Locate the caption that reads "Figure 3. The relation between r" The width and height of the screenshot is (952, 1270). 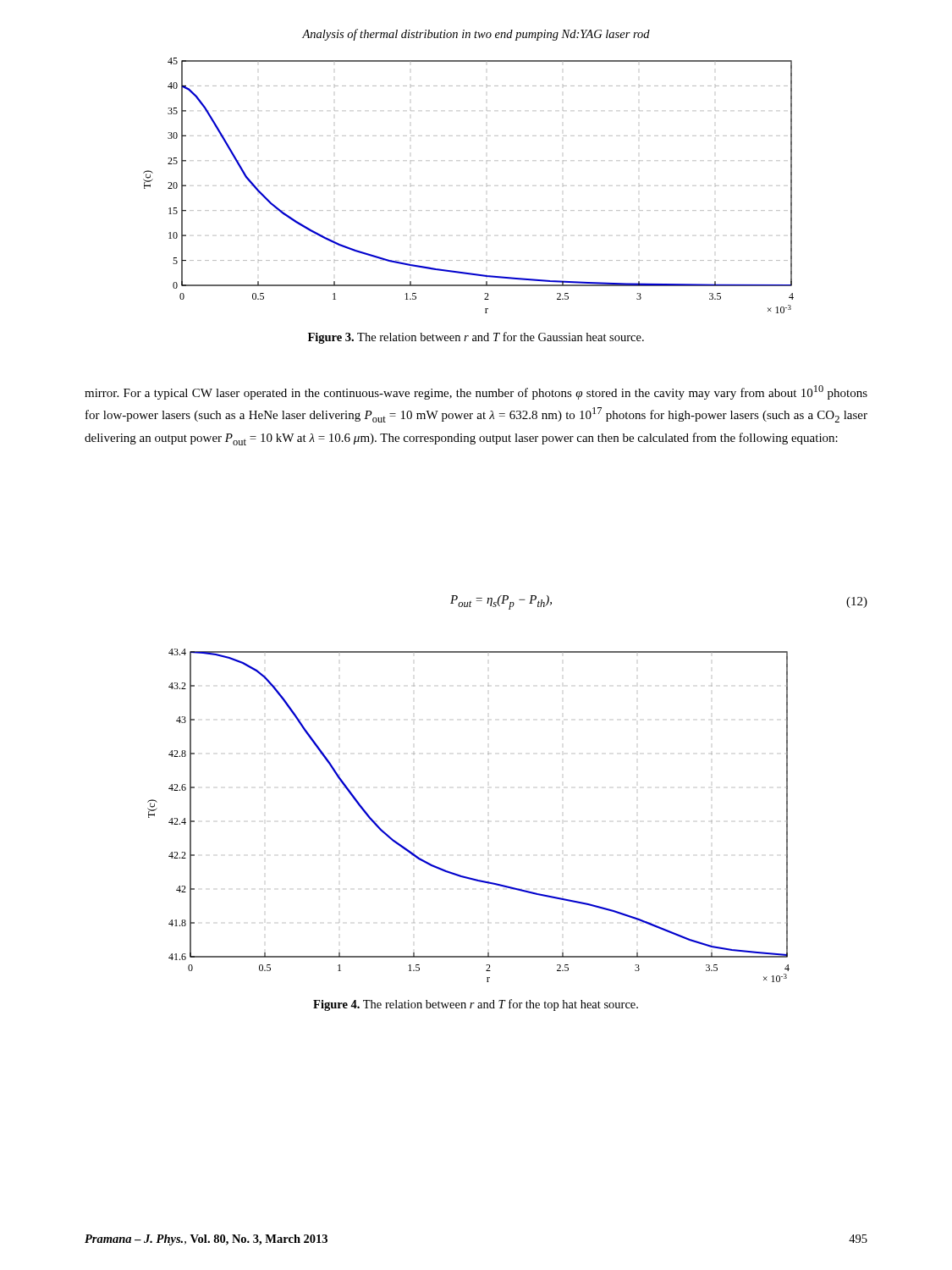(476, 337)
